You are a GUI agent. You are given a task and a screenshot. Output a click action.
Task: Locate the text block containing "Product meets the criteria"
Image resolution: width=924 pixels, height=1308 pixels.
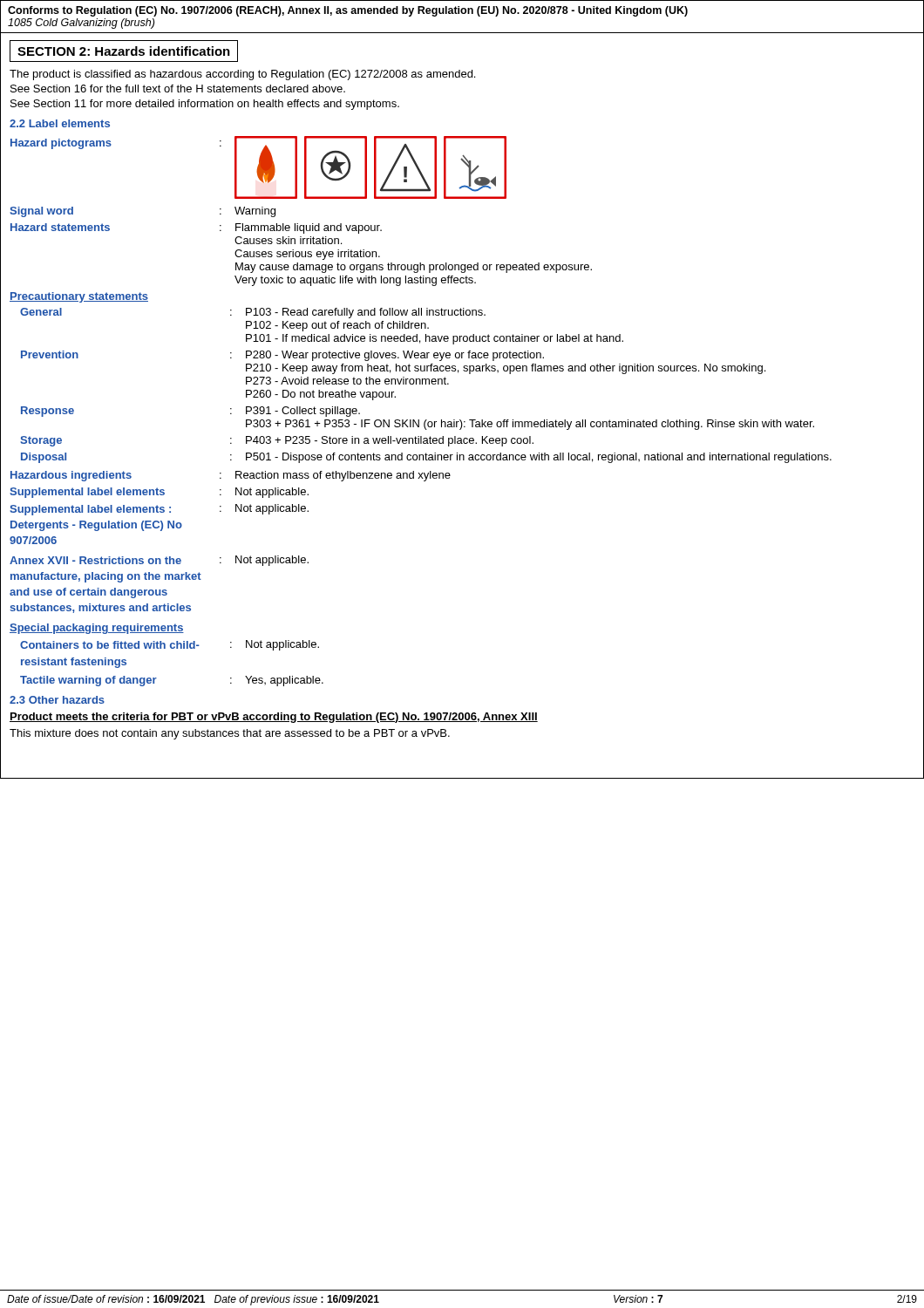point(274,716)
